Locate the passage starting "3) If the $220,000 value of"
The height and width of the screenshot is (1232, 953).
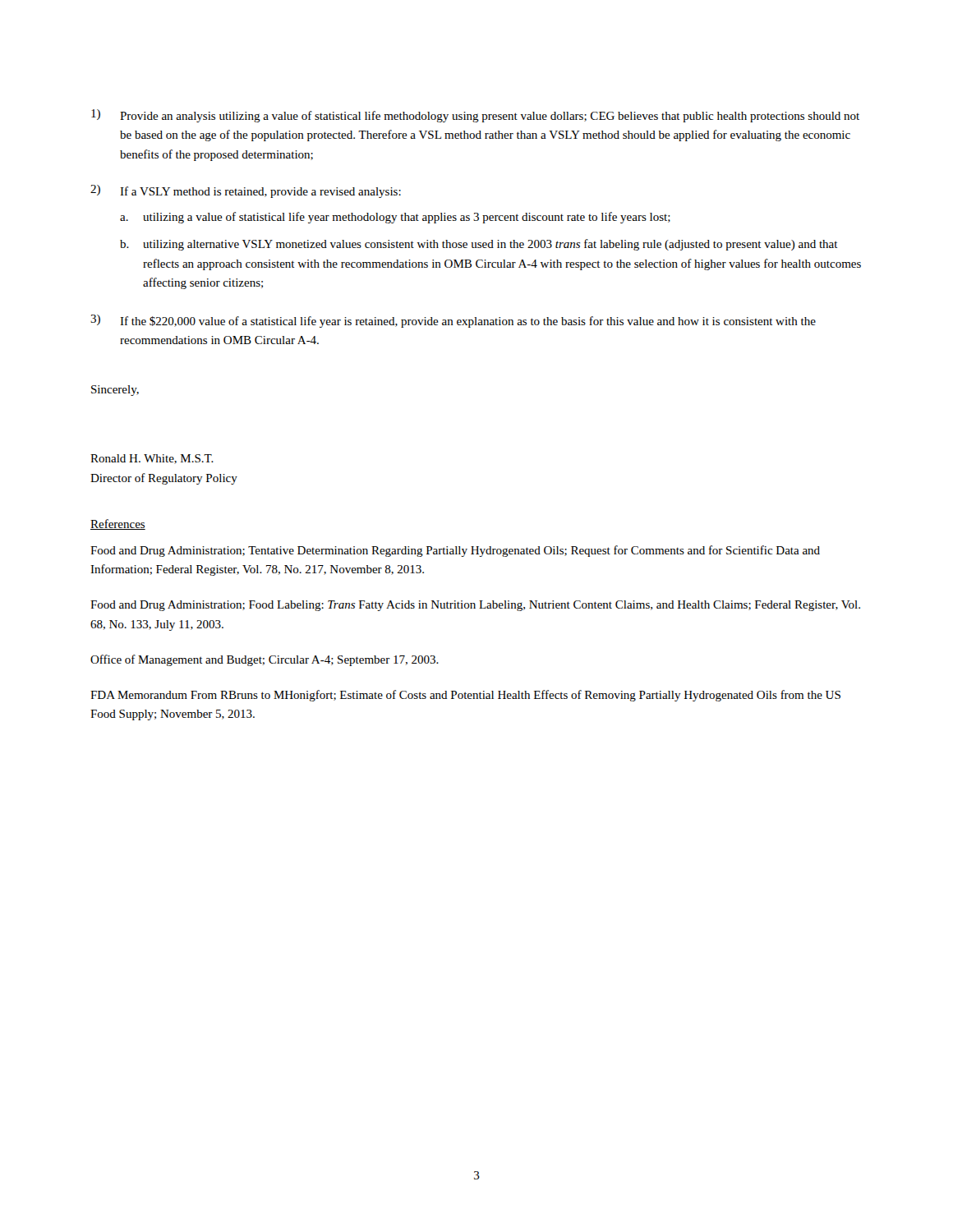point(476,331)
